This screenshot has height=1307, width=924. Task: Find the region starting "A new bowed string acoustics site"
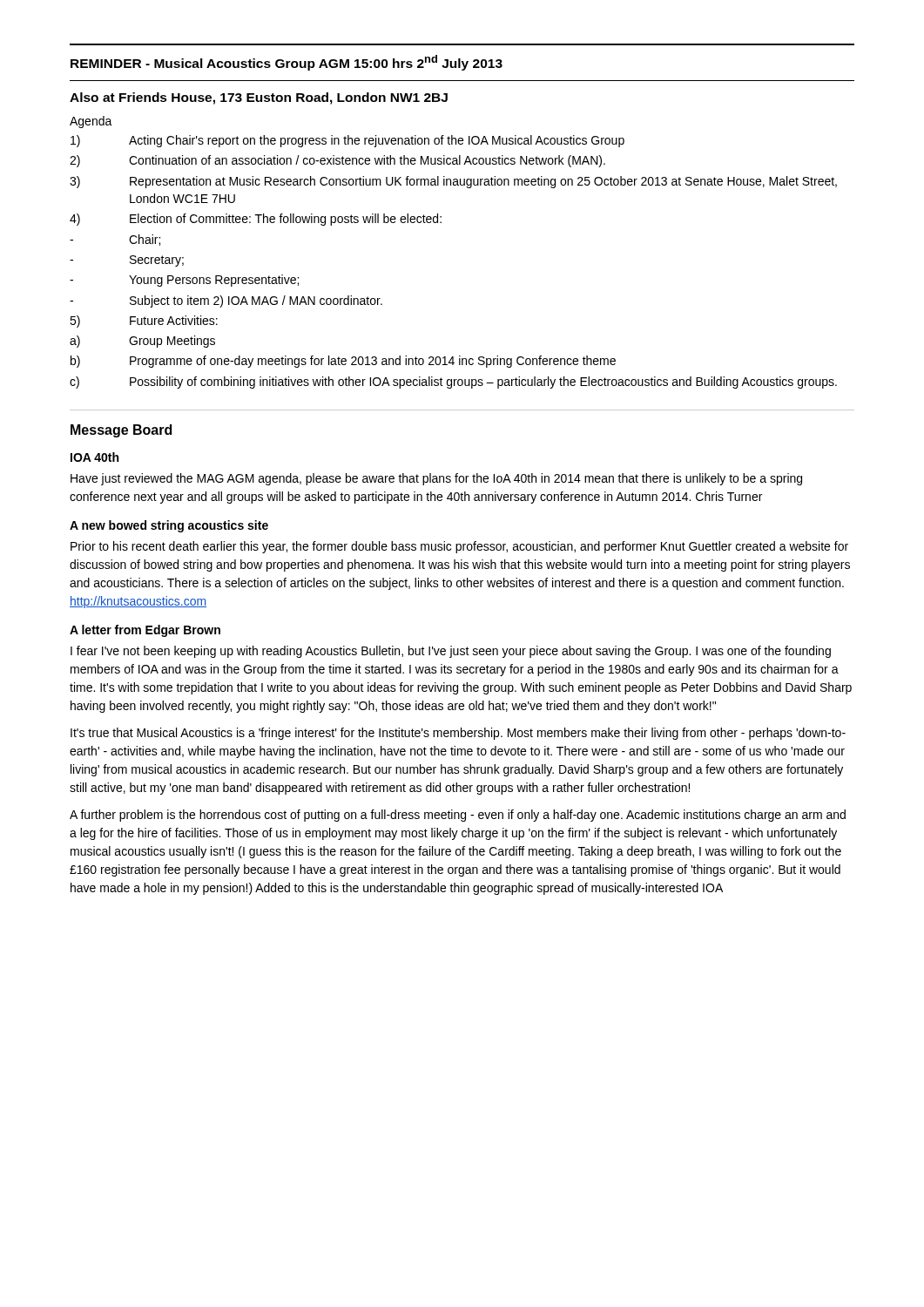[x=169, y=525]
